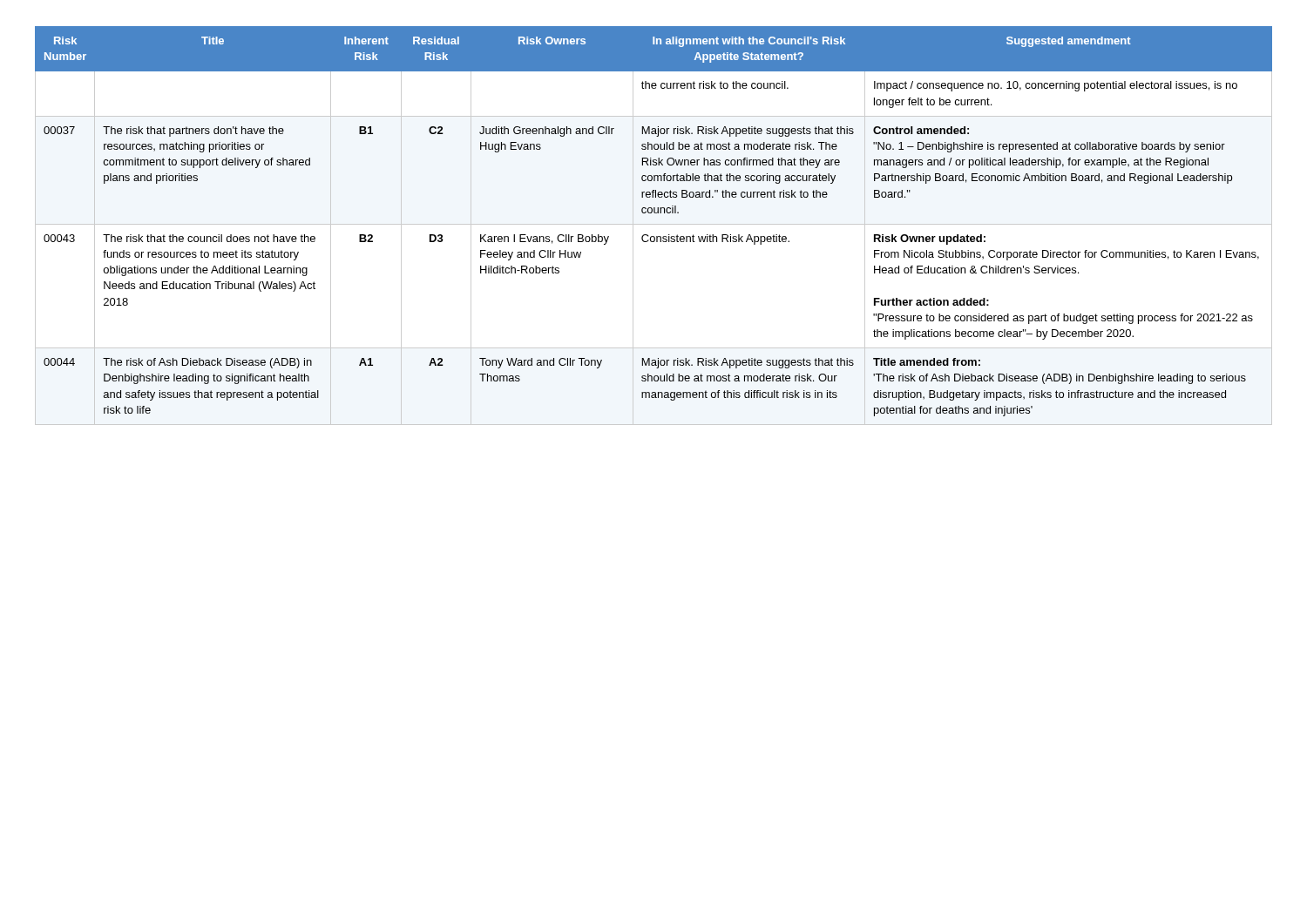Locate a table
Viewport: 1307px width, 924px height.
click(654, 226)
